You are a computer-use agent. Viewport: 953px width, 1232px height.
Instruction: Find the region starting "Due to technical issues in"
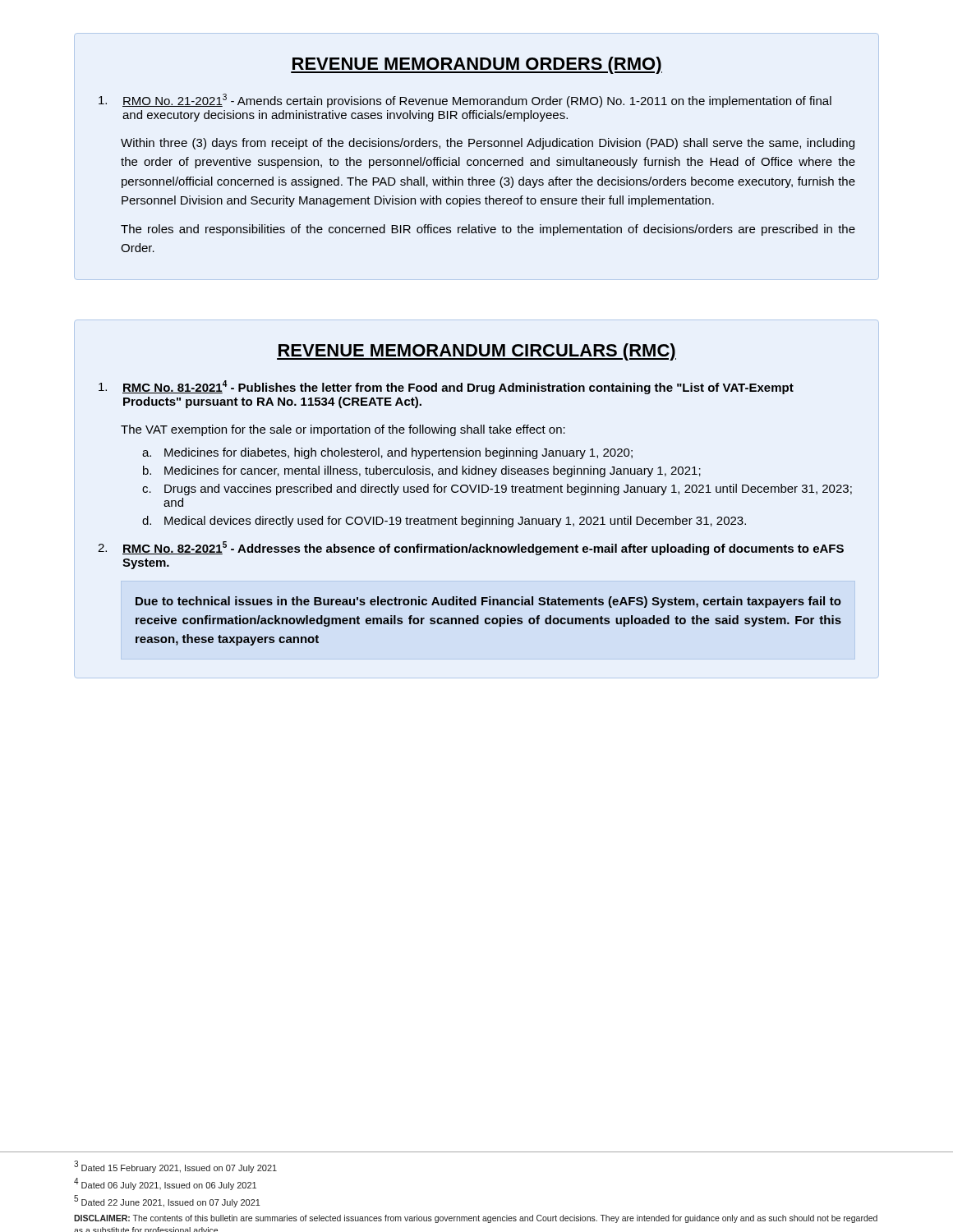488,620
